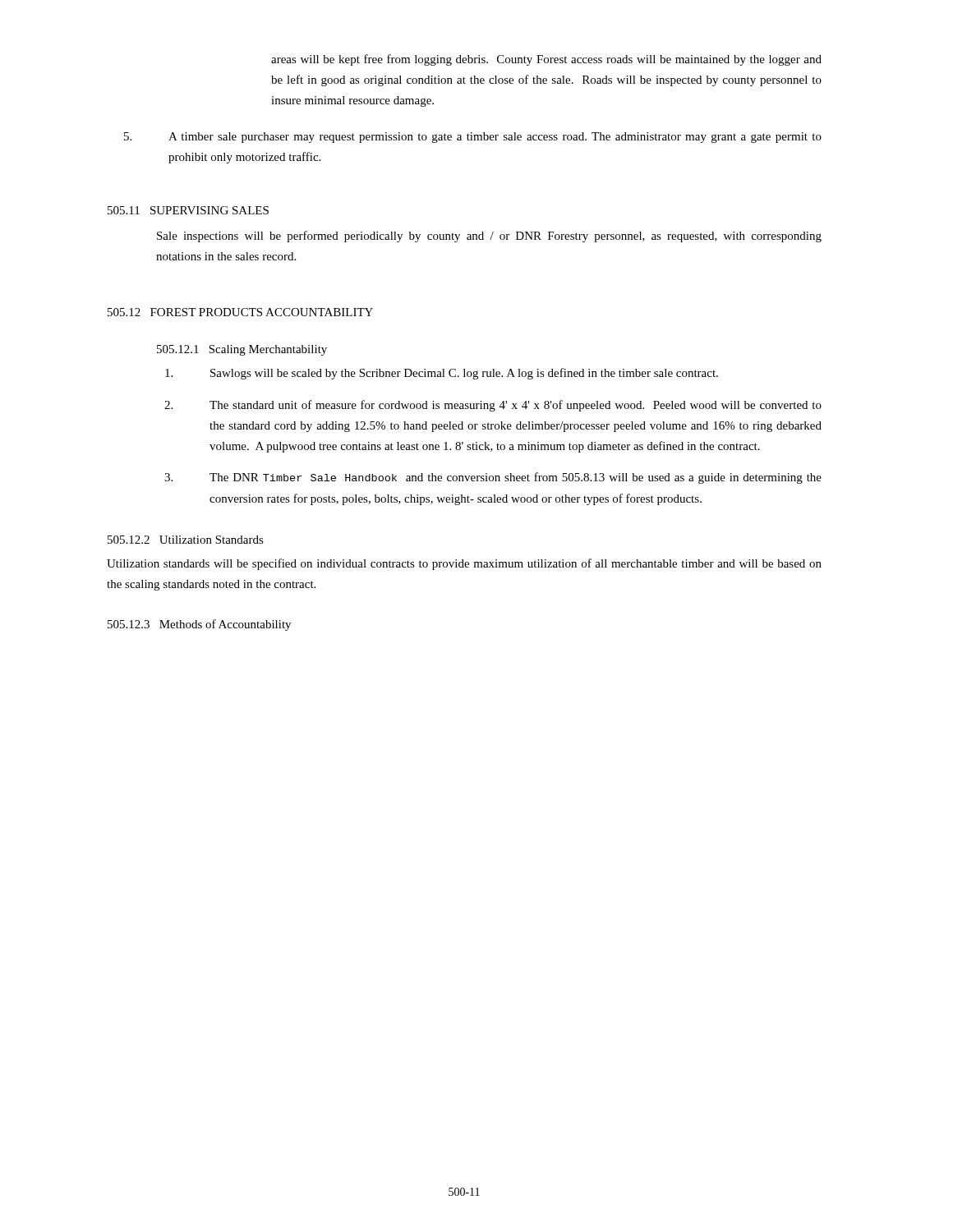The width and height of the screenshot is (953, 1232).
Task: Find the text block that reads "areas will be"
Action: point(546,79)
